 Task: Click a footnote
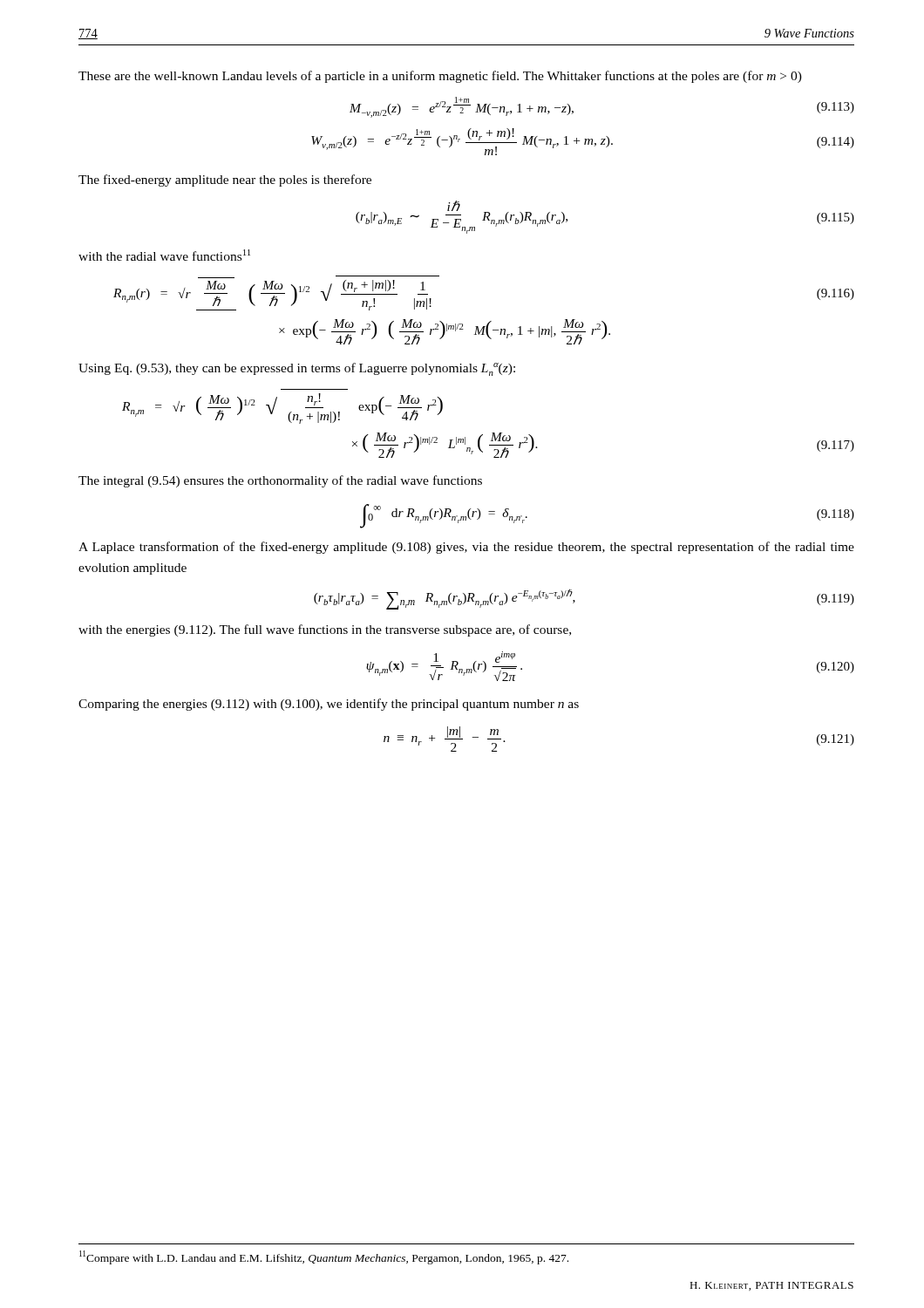pos(324,1256)
